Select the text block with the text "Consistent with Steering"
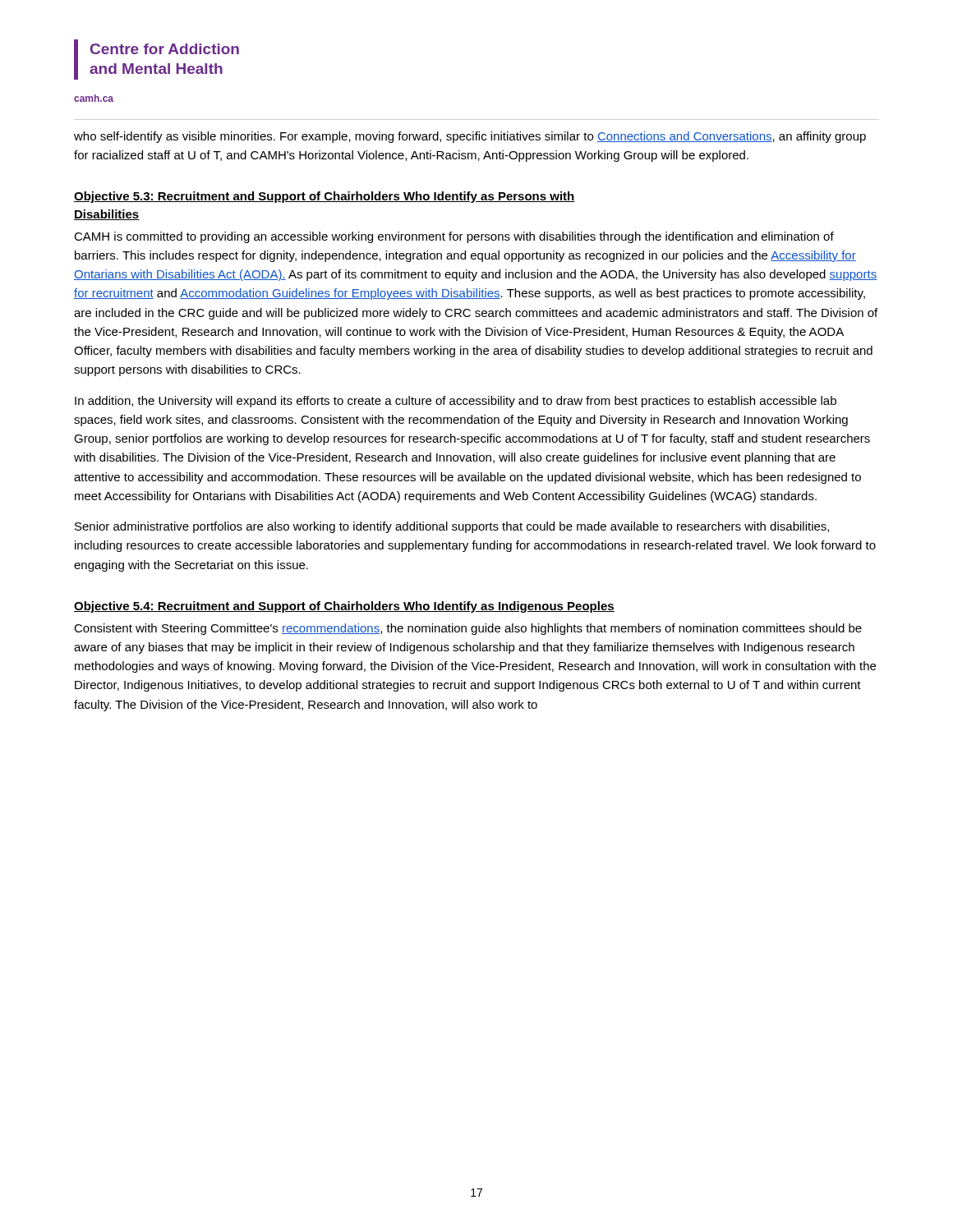The image size is (953, 1232). pos(475,666)
